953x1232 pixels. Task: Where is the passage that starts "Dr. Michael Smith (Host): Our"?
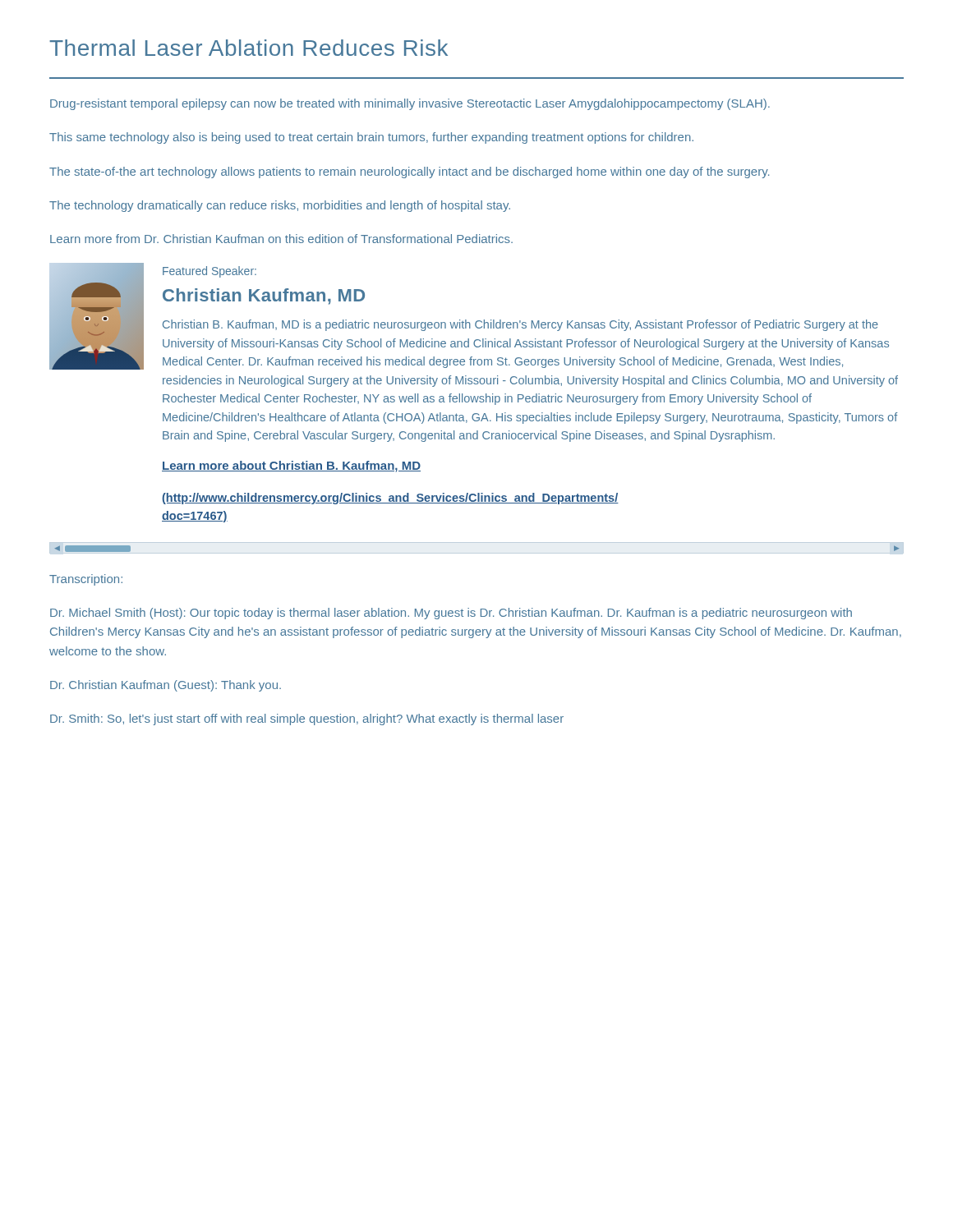click(x=476, y=631)
